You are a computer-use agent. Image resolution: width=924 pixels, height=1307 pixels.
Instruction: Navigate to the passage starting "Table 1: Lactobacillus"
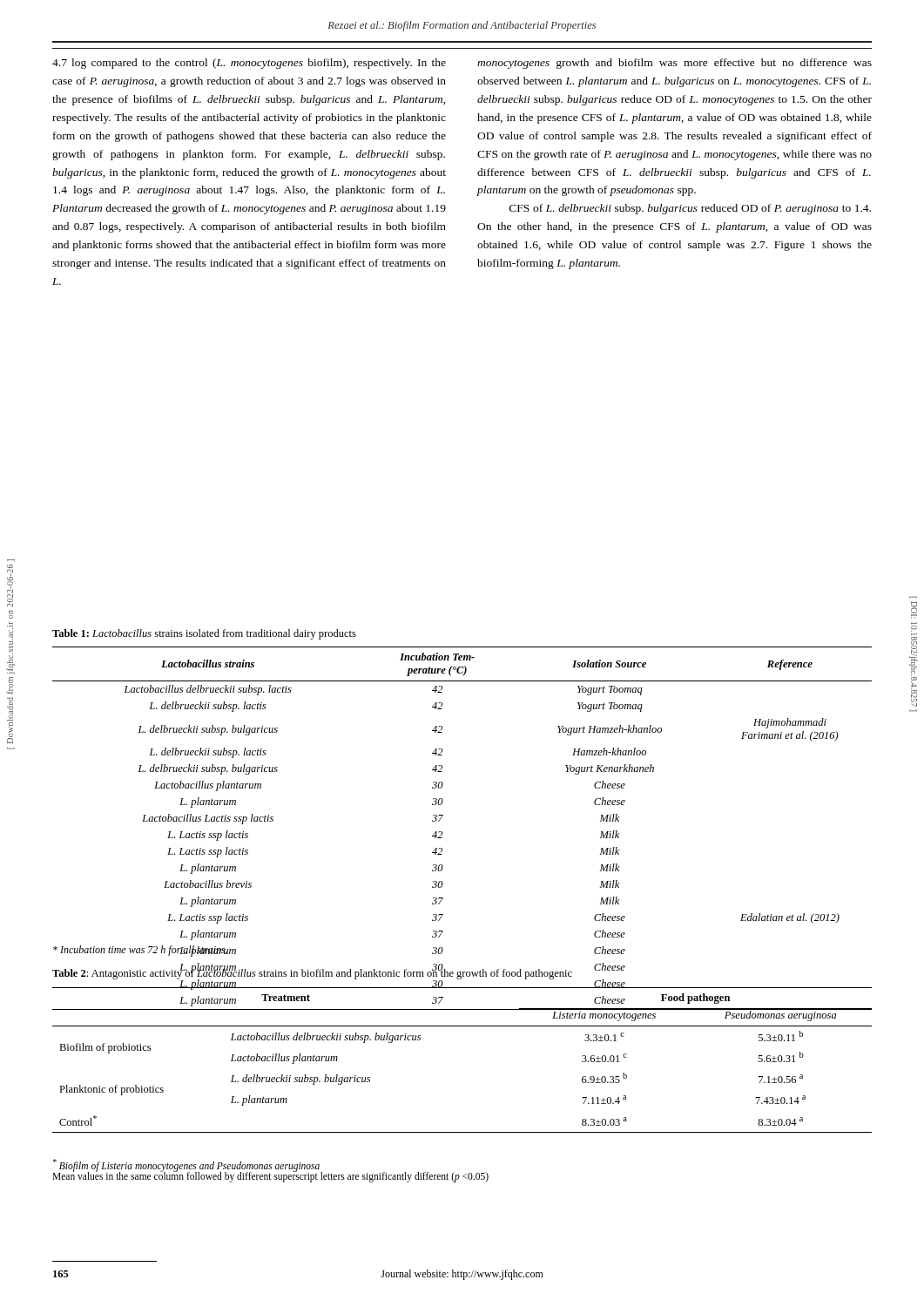(x=204, y=633)
